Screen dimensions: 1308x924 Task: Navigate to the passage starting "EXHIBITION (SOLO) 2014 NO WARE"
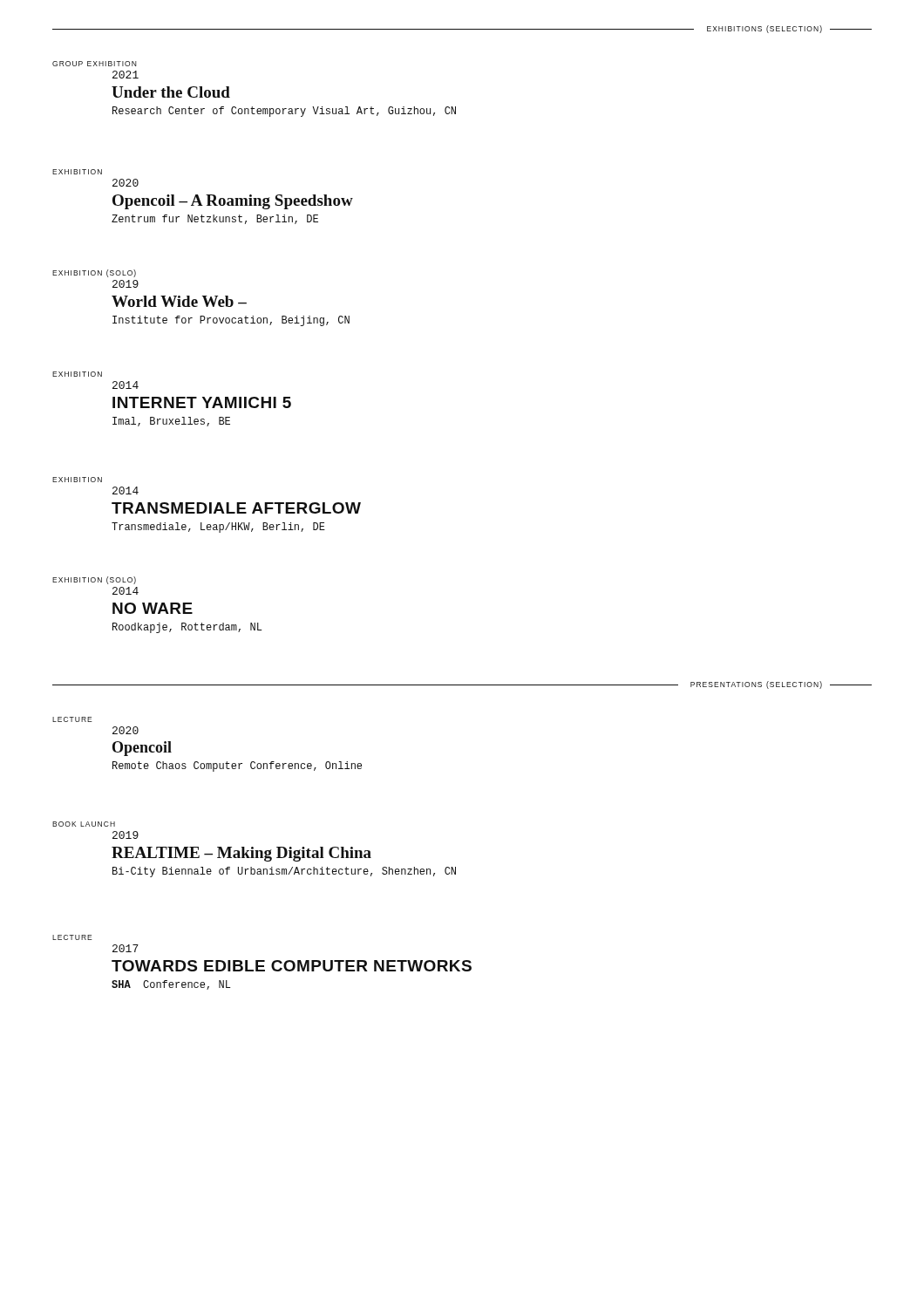[x=157, y=606]
